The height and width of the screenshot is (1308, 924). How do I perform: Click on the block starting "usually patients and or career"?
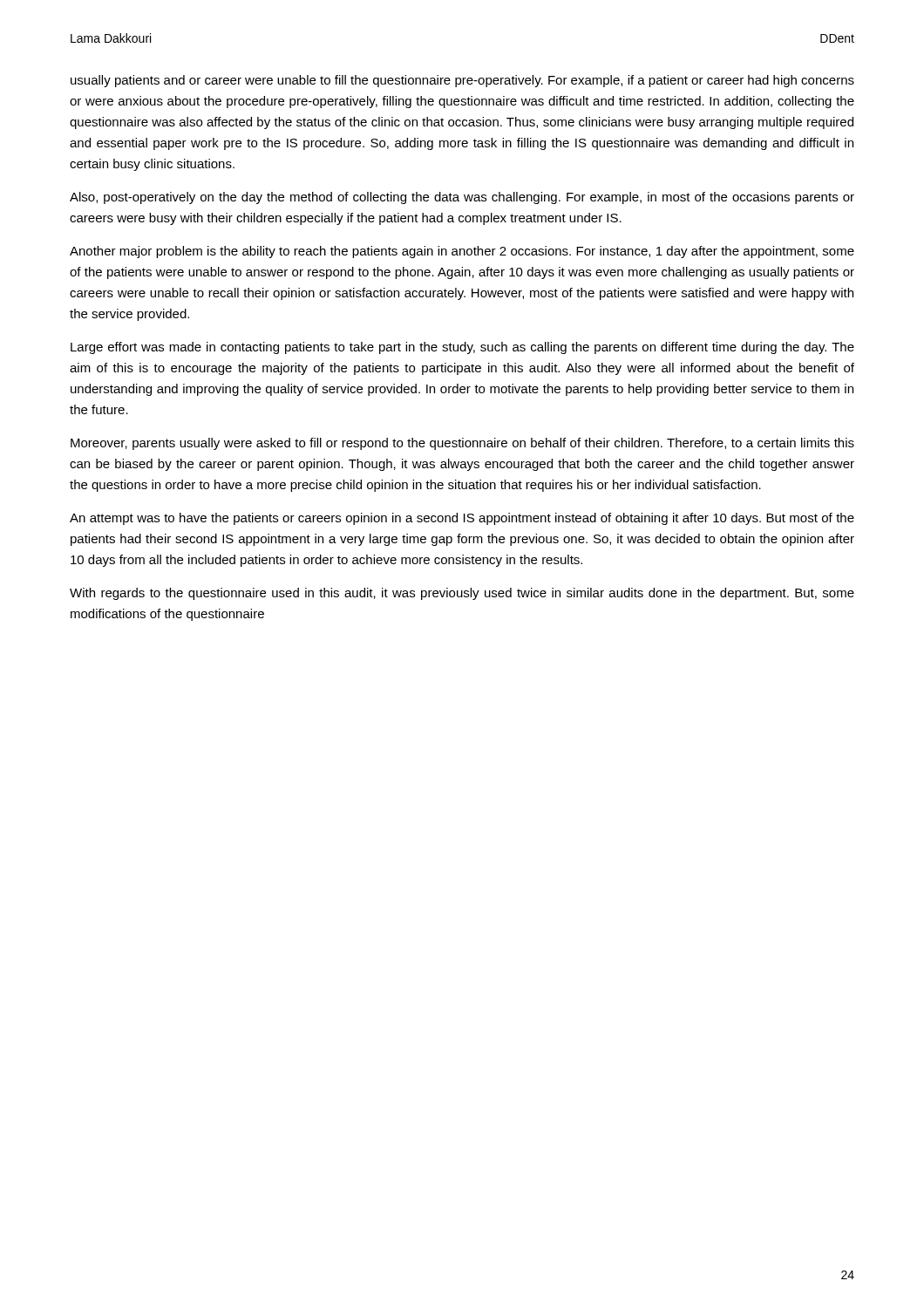pyautogui.click(x=462, y=122)
